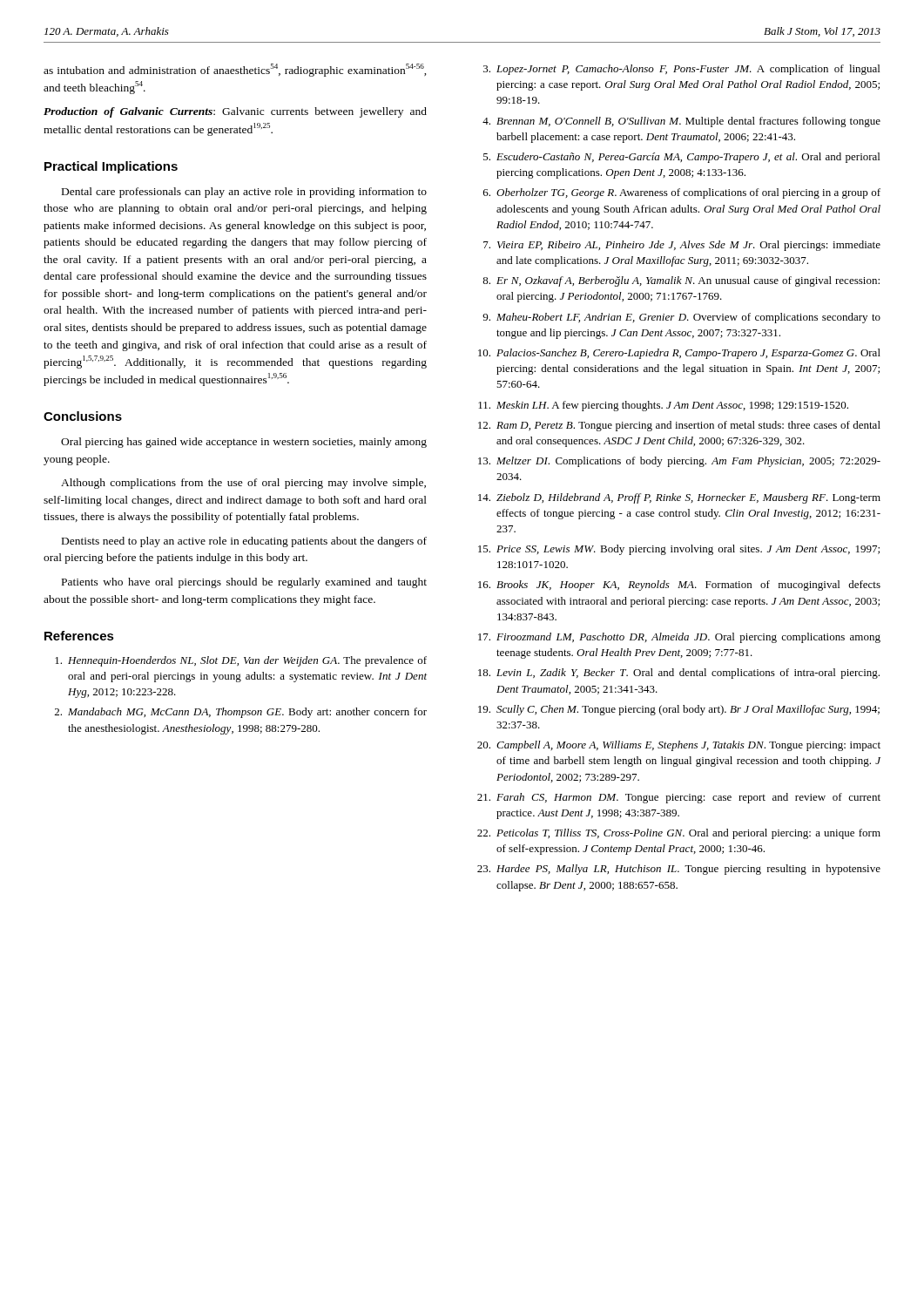Select the text block starting "18. Levin L, Zadik Y, Becker"
Image resolution: width=924 pixels, height=1307 pixels.
click(x=676, y=681)
